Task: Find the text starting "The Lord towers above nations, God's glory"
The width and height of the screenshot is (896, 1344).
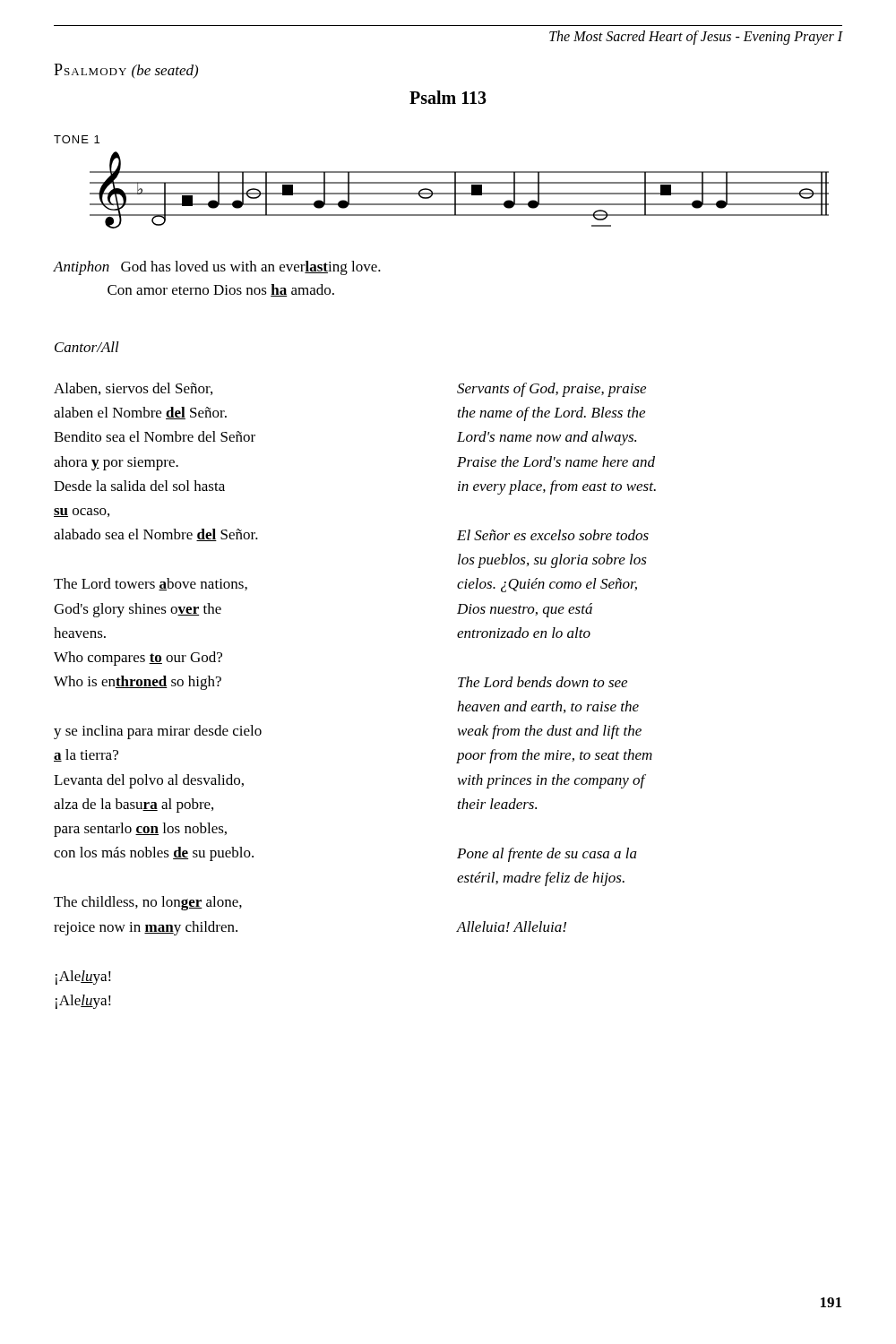Action: coord(151,584)
